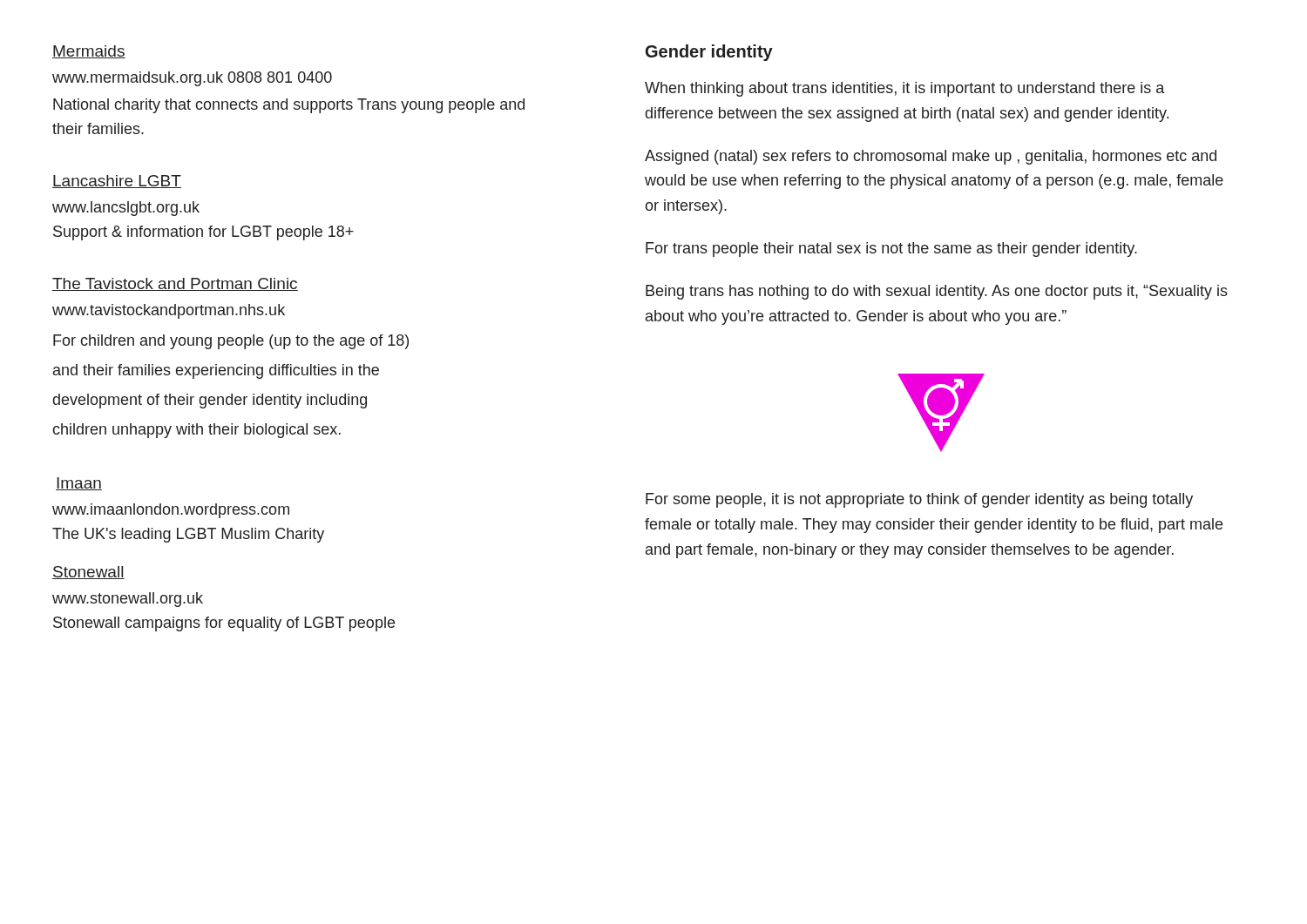Locate the block of text that opens with "Assigned (natal) sex refers to chromosomal make"
The image size is (1307, 924).
pyautogui.click(x=934, y=181)
